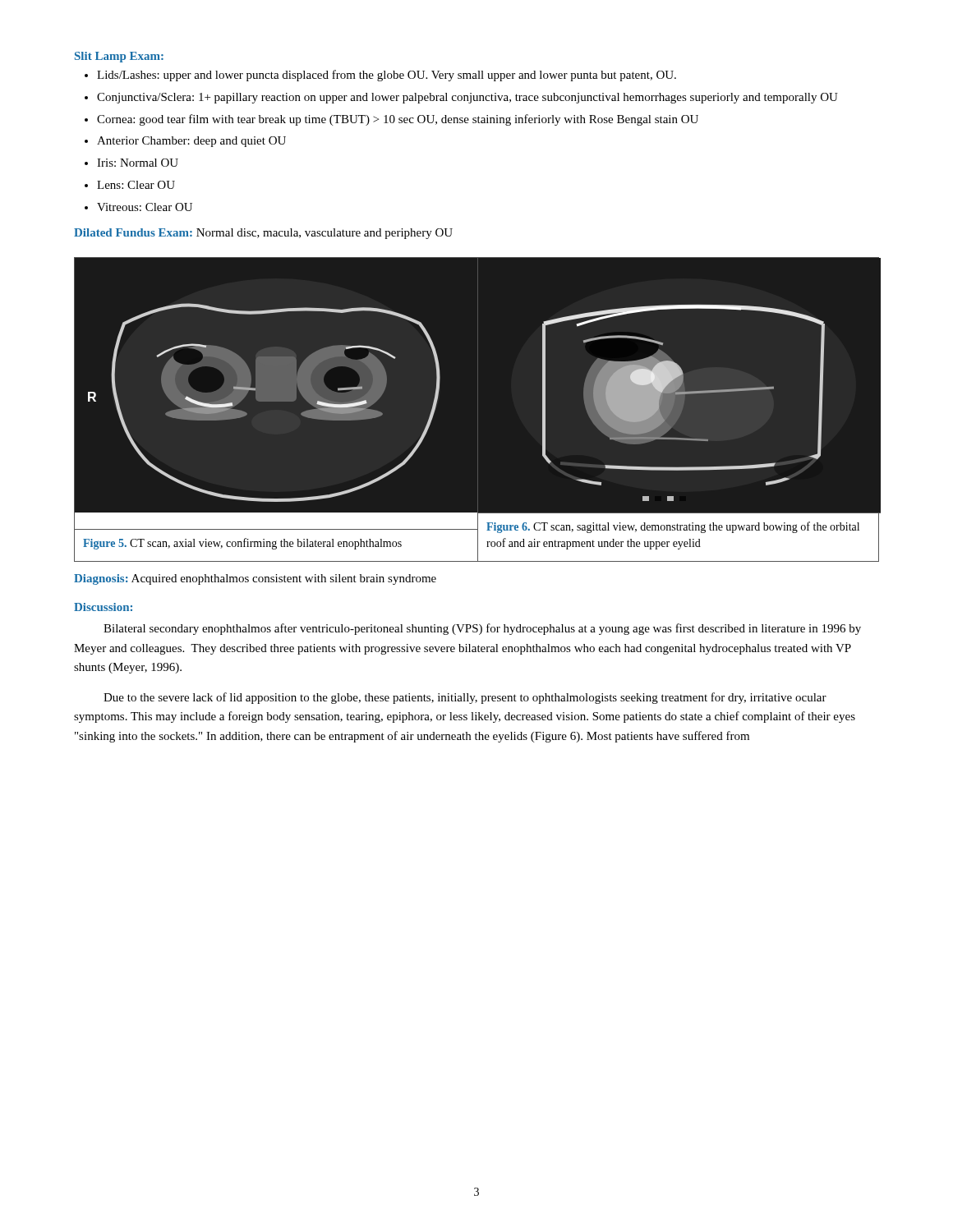This screenshot has width=953, height=1232.
Task: Point to the text starting "Diagnosis: Acquired enophthalmos consistent with silent brain syndrome"
Action: [255, 578]
